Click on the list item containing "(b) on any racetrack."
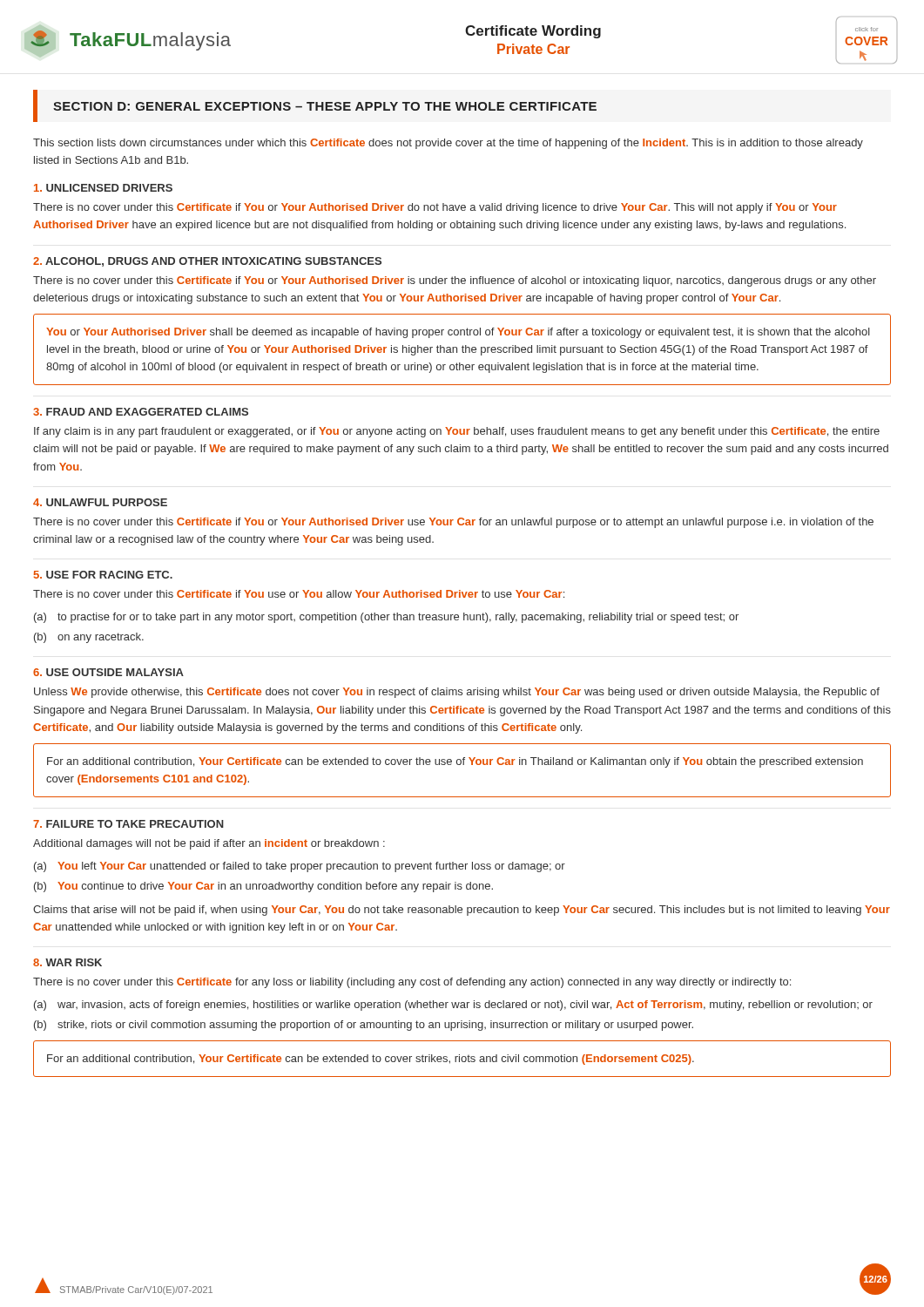Screen dimensions: 1307x924 (x=89, y=637)
